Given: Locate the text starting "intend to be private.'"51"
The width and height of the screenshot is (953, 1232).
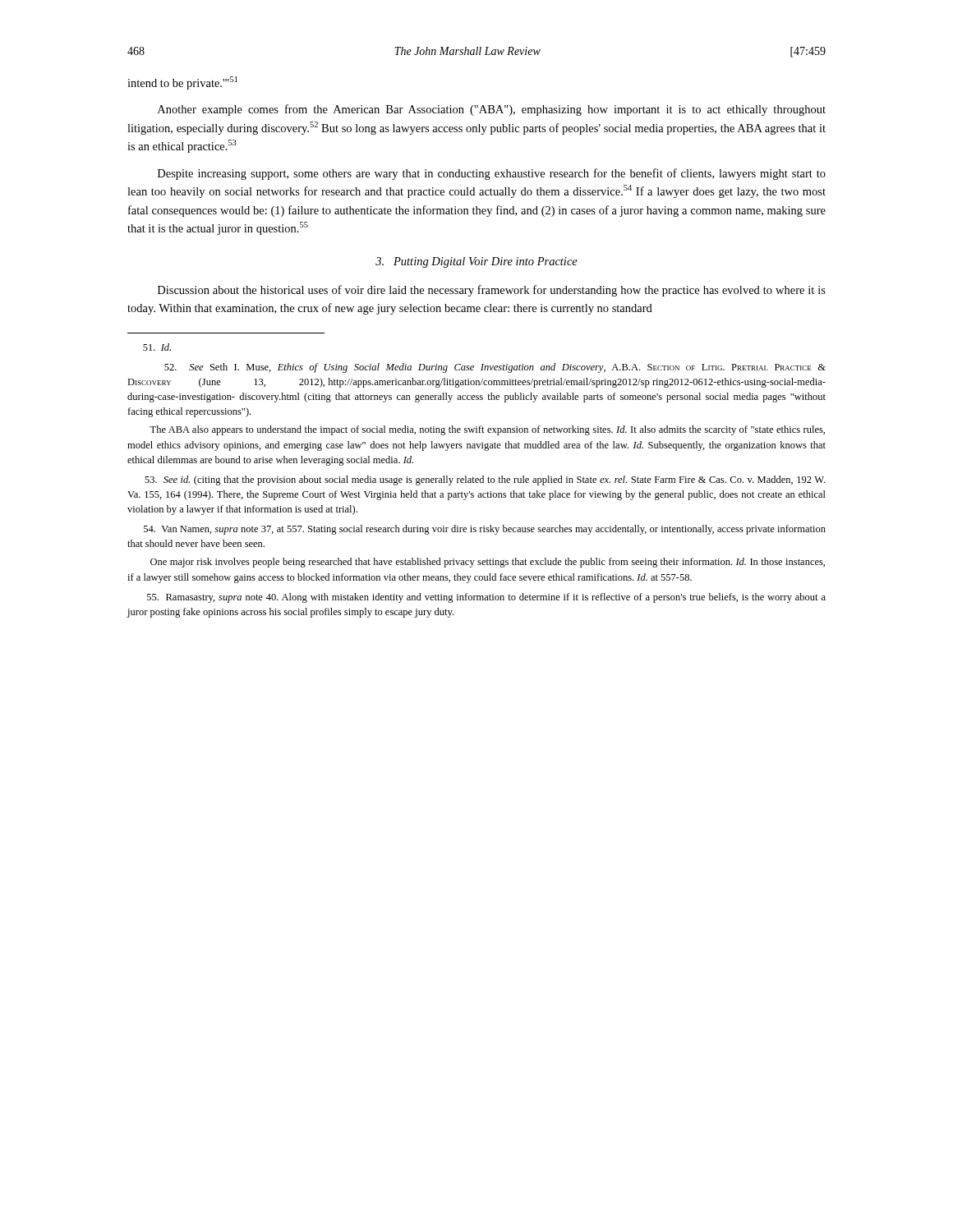Looking at the screenshot, I should (182, 83).
